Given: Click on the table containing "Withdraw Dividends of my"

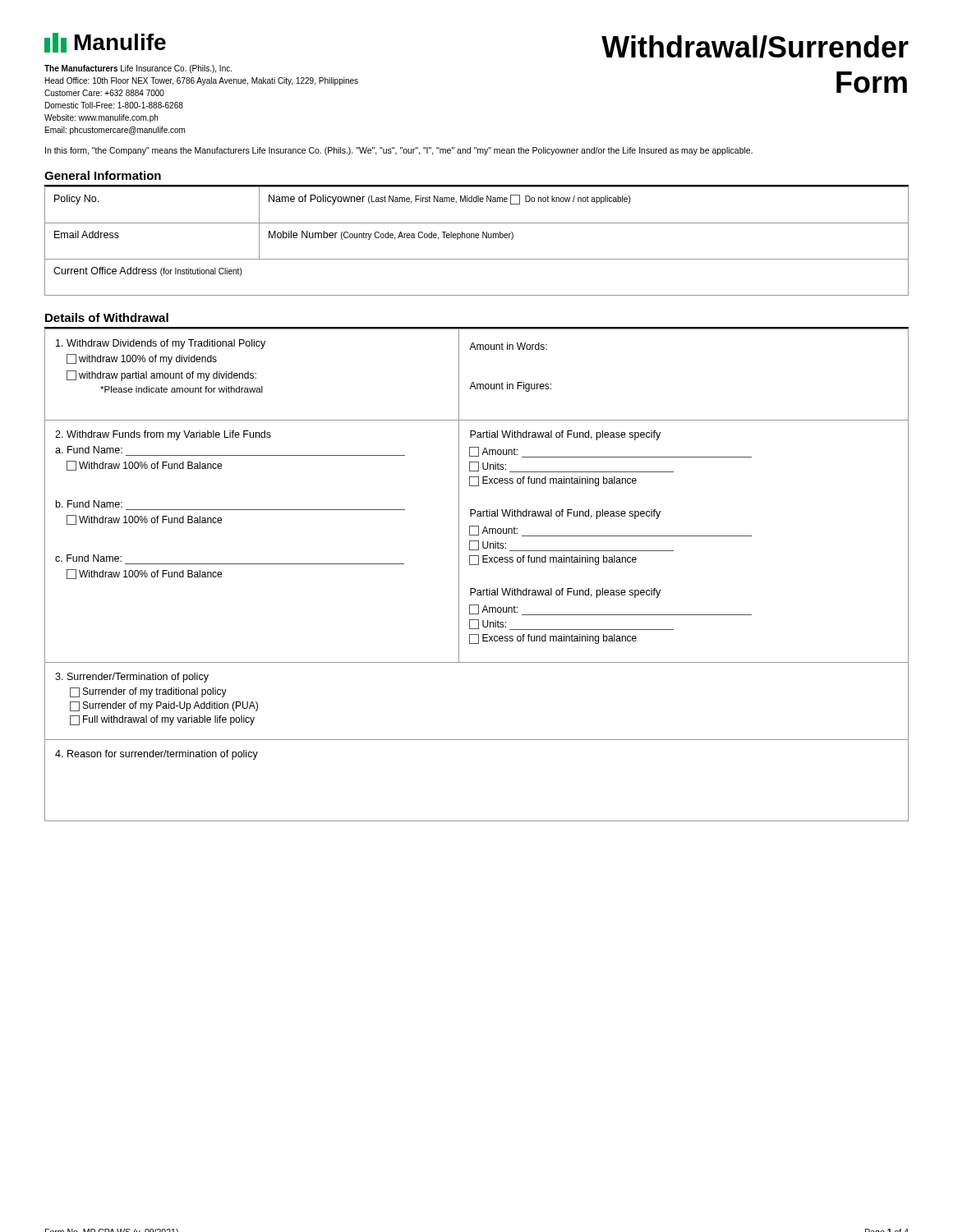Looking at the screenshot, I should 476,575.
